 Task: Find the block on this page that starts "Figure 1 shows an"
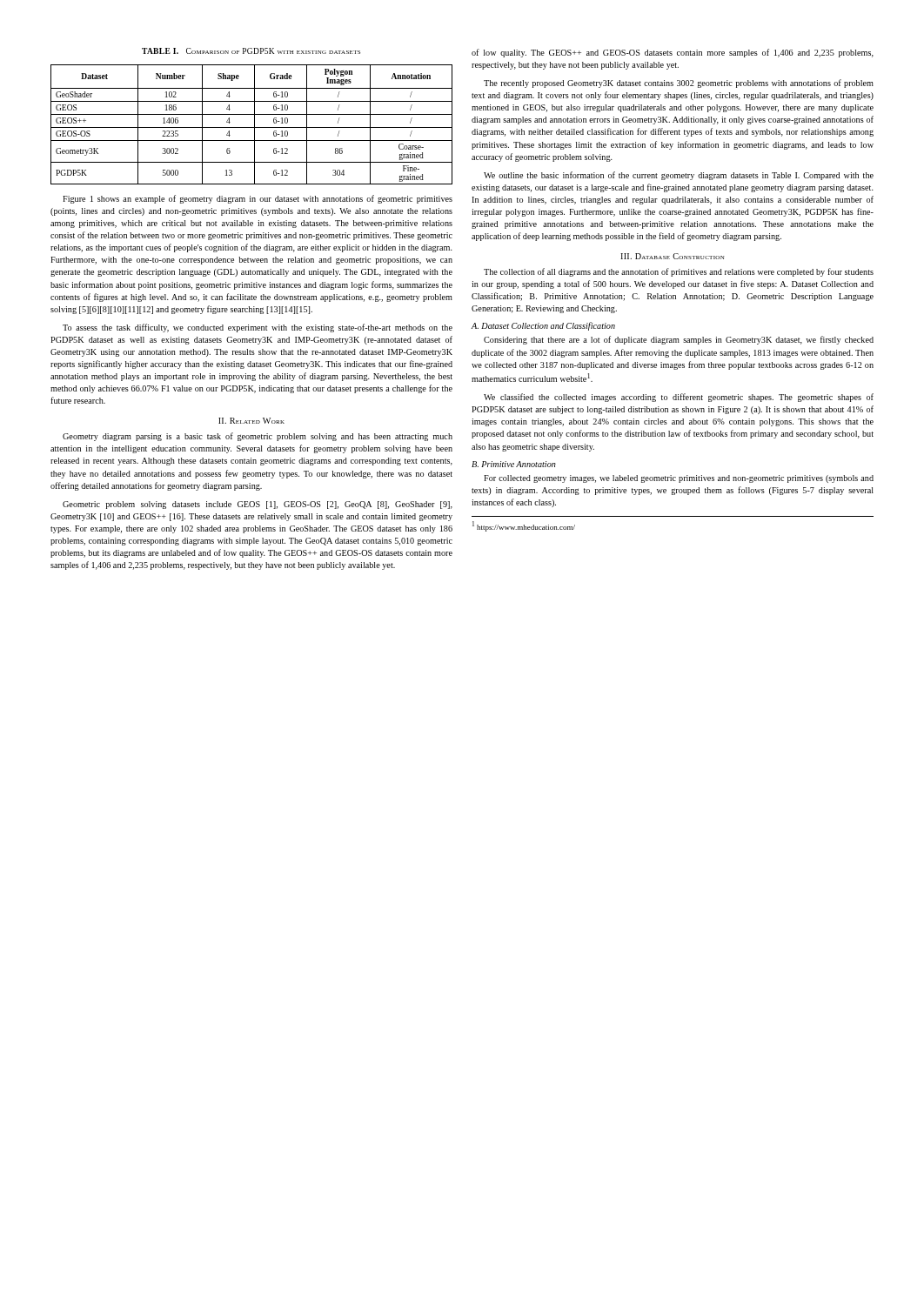(251, 254)
